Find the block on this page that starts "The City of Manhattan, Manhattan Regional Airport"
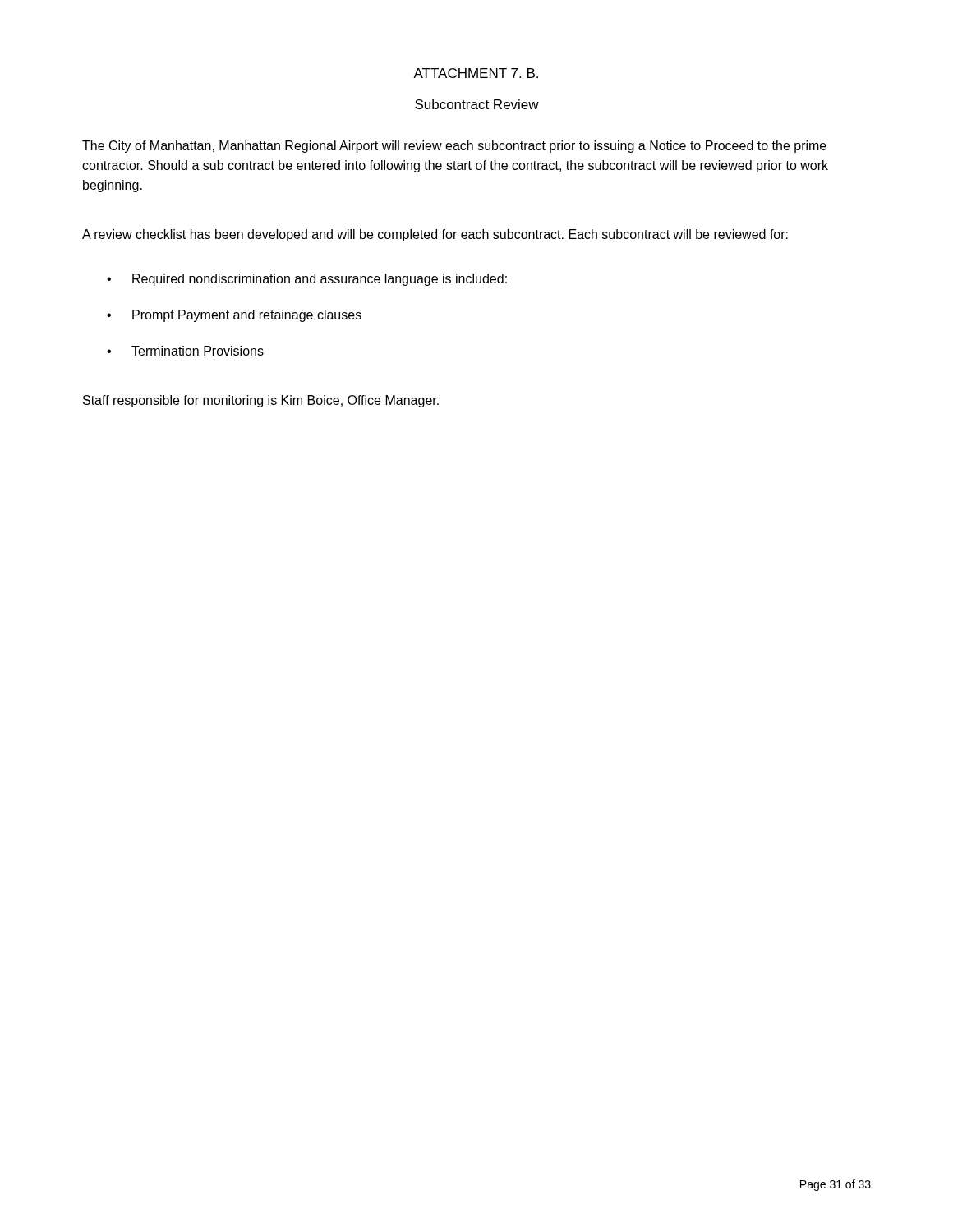Screen dimensions: 1232x953 point(455,166)
